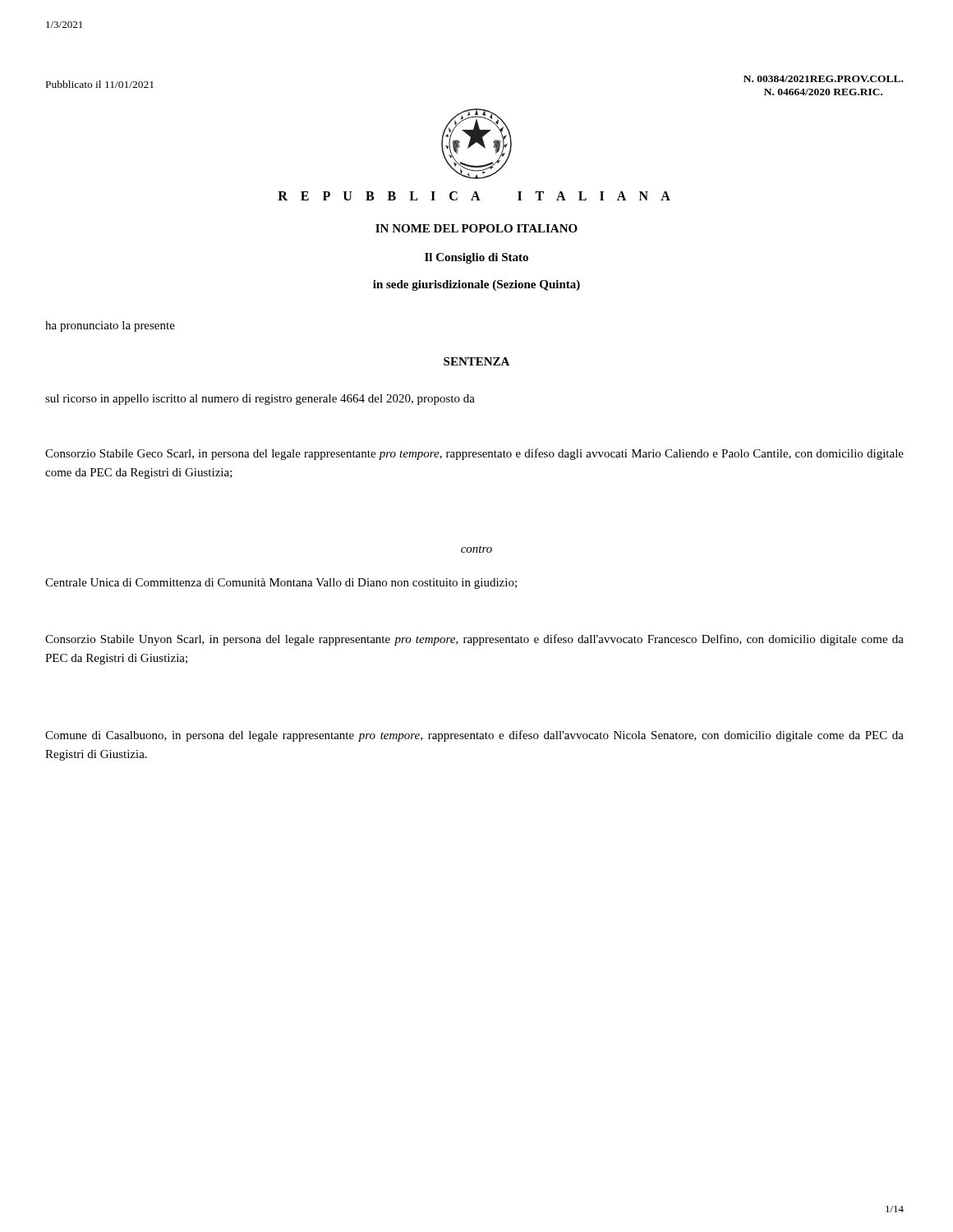Find "Il Consiglio di Stato" on this page
The image size is (953, 1232).
point(476,257)
